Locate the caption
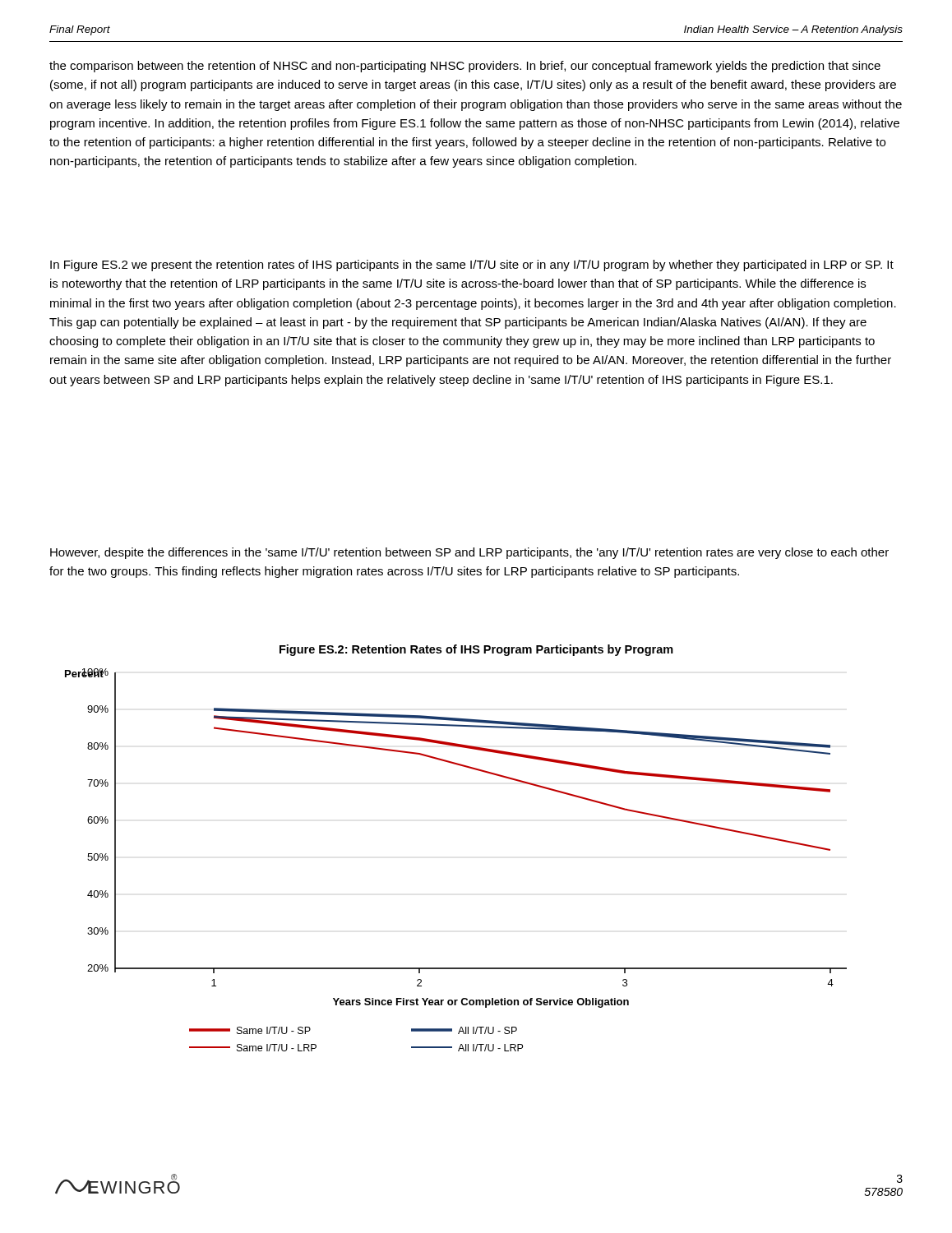This screenshot has width=952, height=1233. (476, 649)
